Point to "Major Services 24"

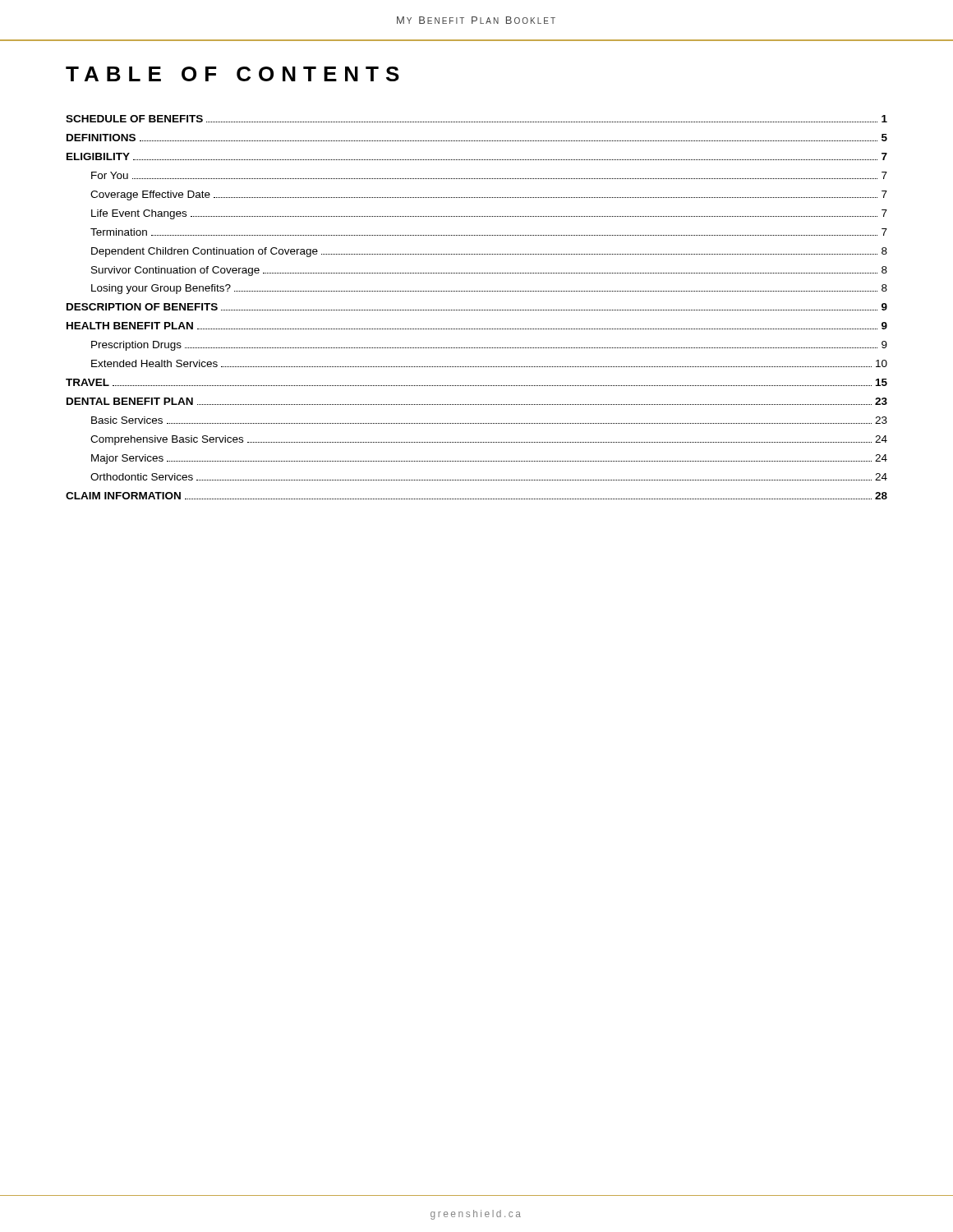click(x=476, y=459)
